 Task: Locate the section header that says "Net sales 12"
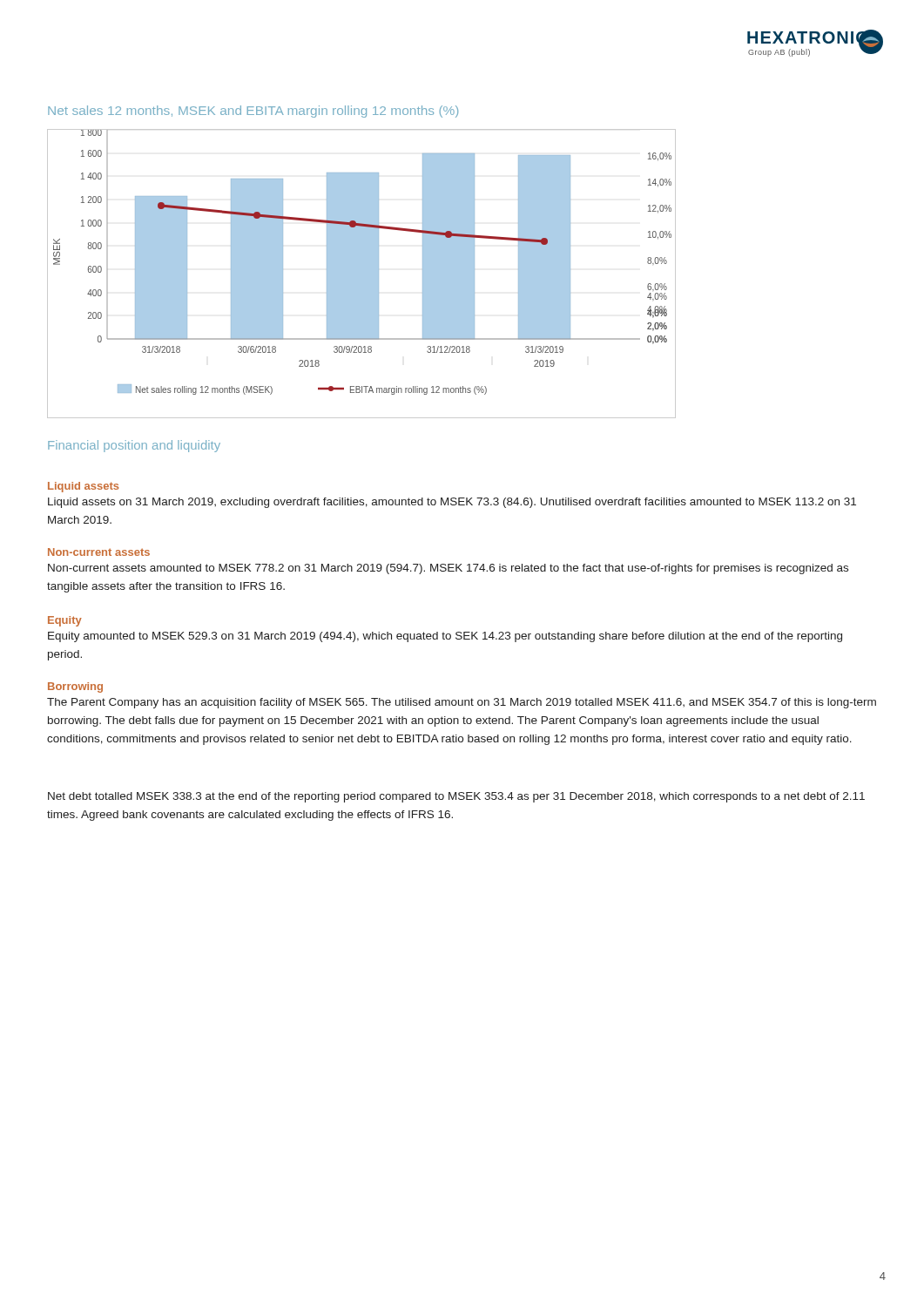coord(253,110)
